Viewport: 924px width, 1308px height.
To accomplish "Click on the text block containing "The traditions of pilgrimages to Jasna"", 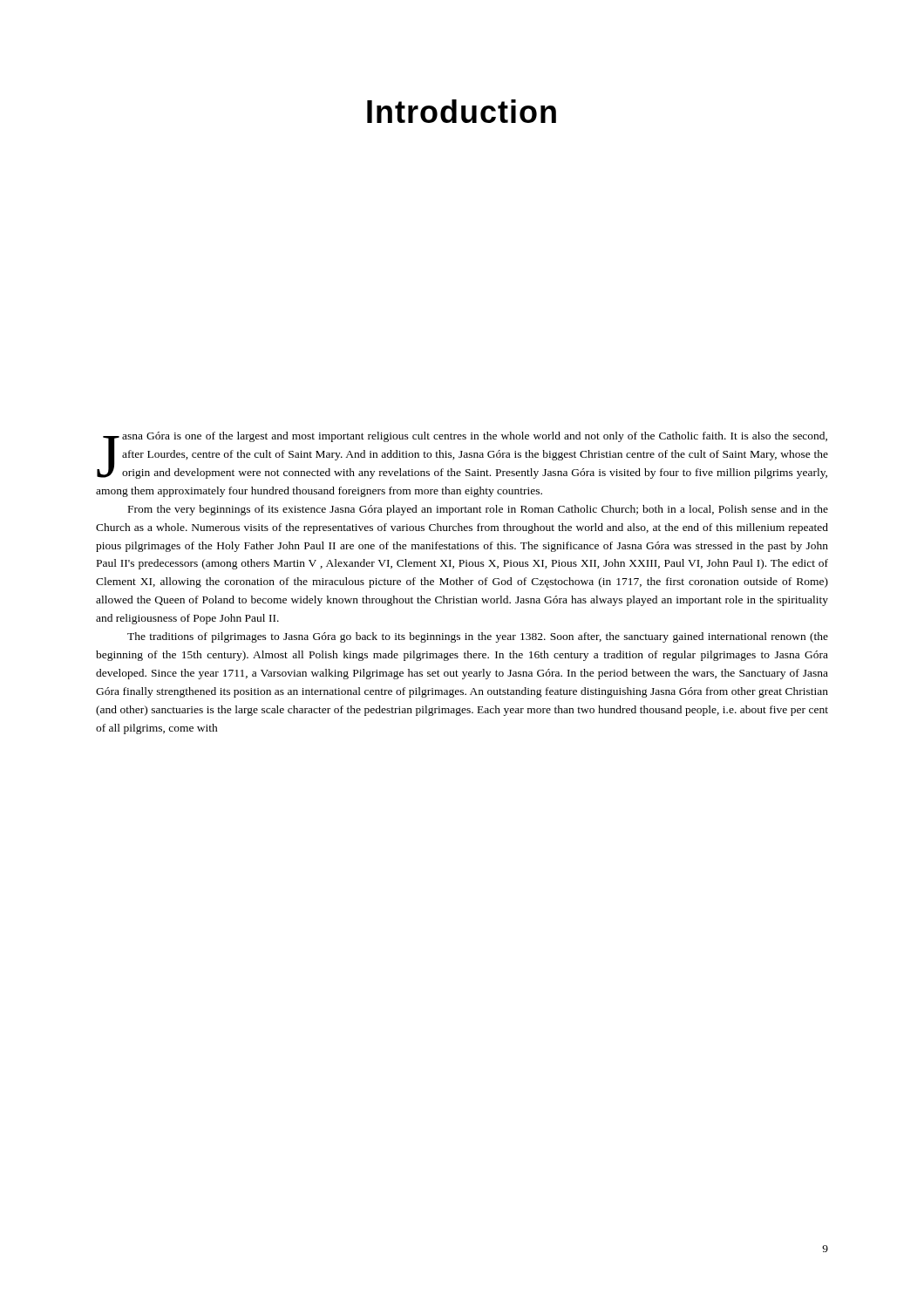I will pyautogui.click(x=462, y=682).
